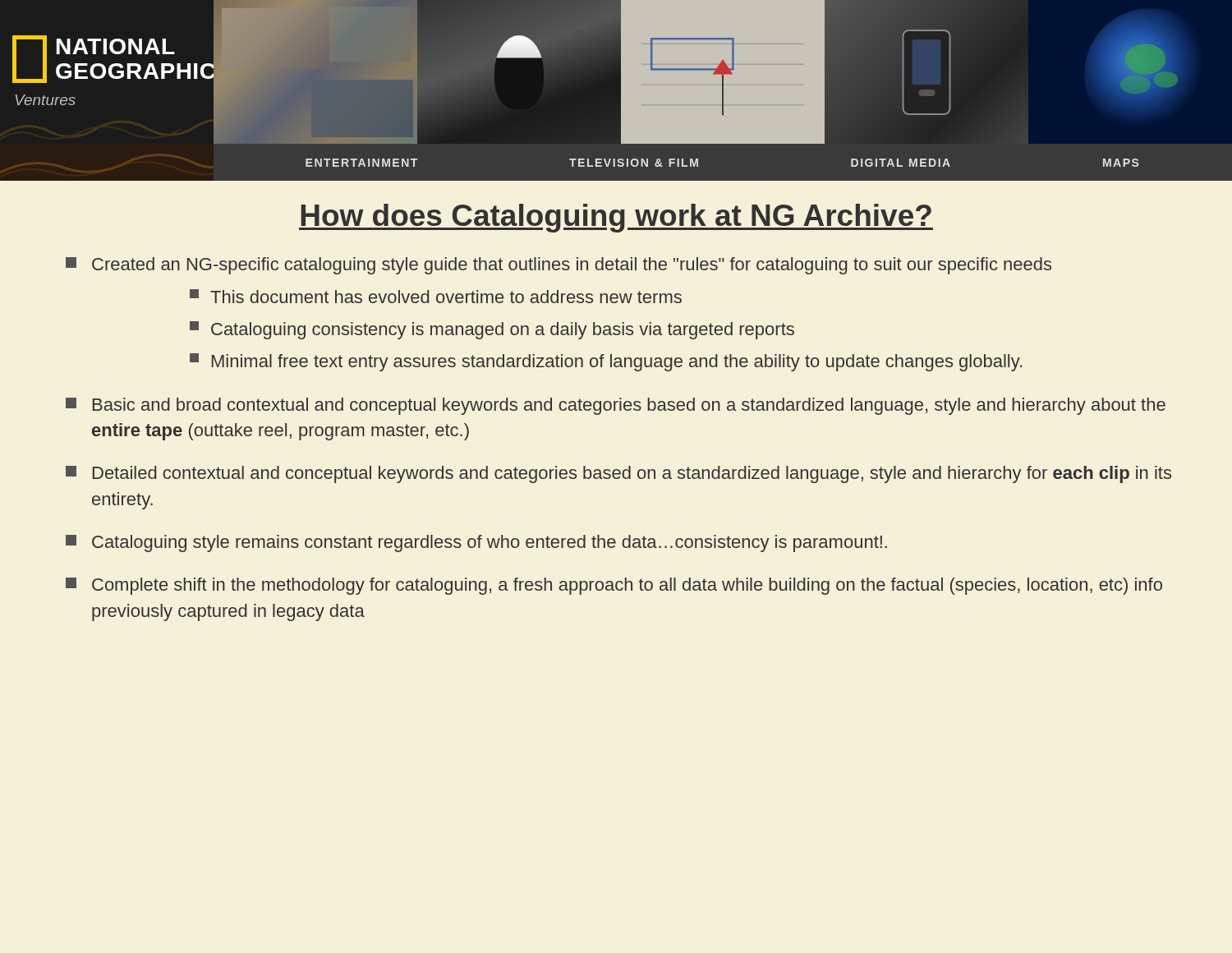Point to the text block starting "This document has evolved overtime to"
1232x953 pixels.
(436, 297)
